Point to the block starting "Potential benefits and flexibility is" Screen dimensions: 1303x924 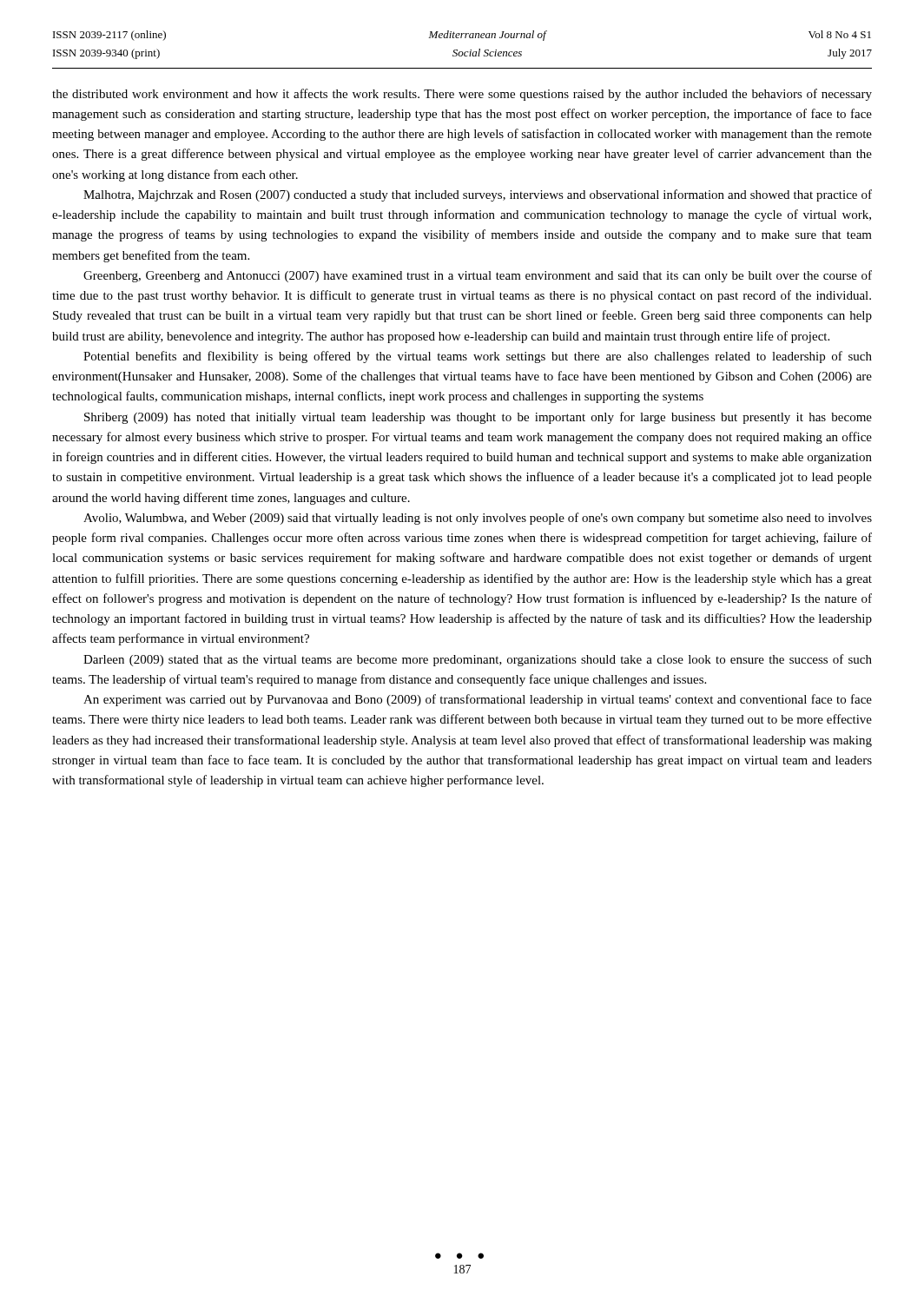pyautogui.click(x=462, y=377)
